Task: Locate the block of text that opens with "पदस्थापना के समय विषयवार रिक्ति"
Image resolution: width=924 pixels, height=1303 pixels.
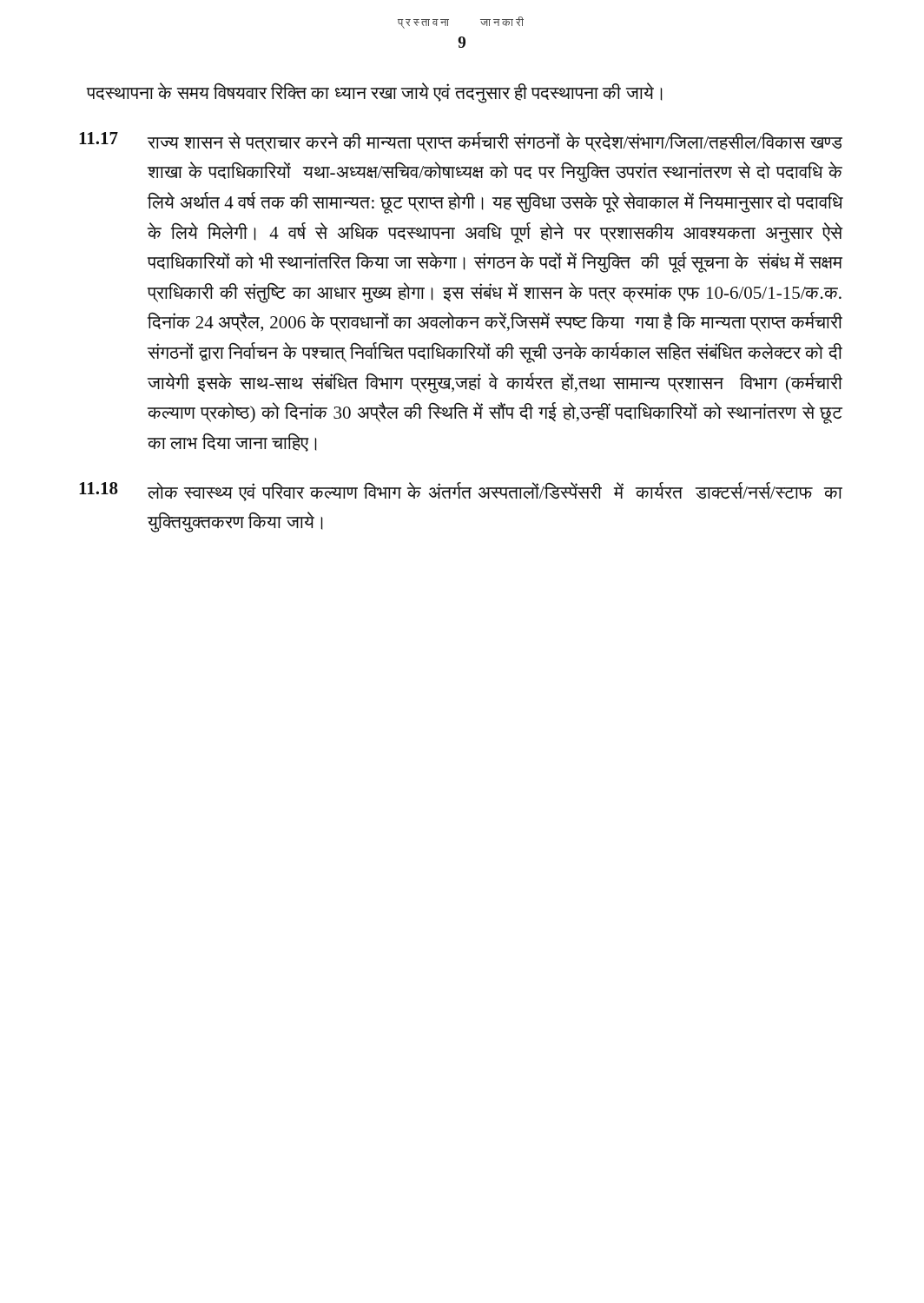Action: [x=376, y=93]
